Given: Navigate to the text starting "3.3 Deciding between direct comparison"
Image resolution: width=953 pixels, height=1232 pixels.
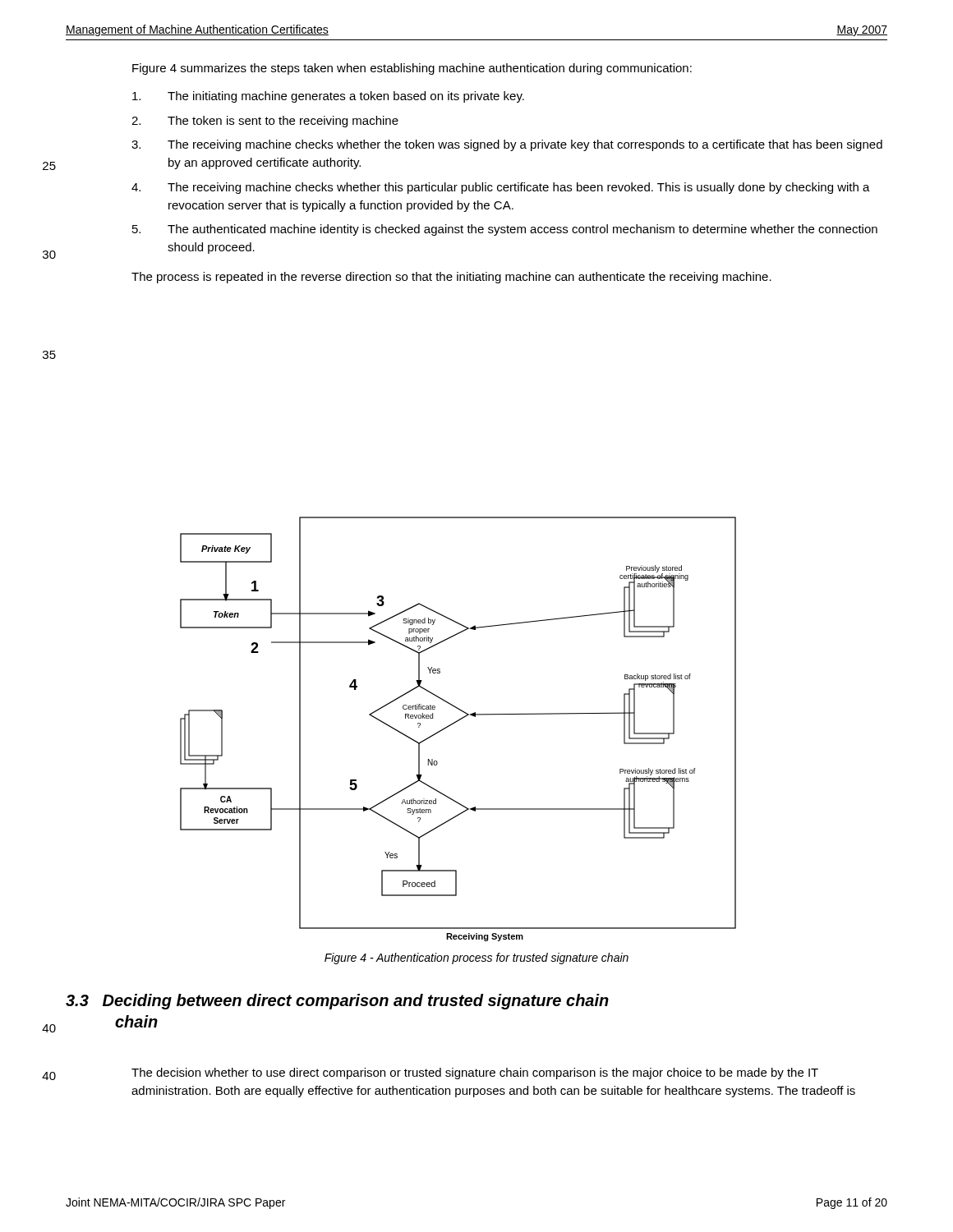Looking at the screenshot, I should [476, 1011].
